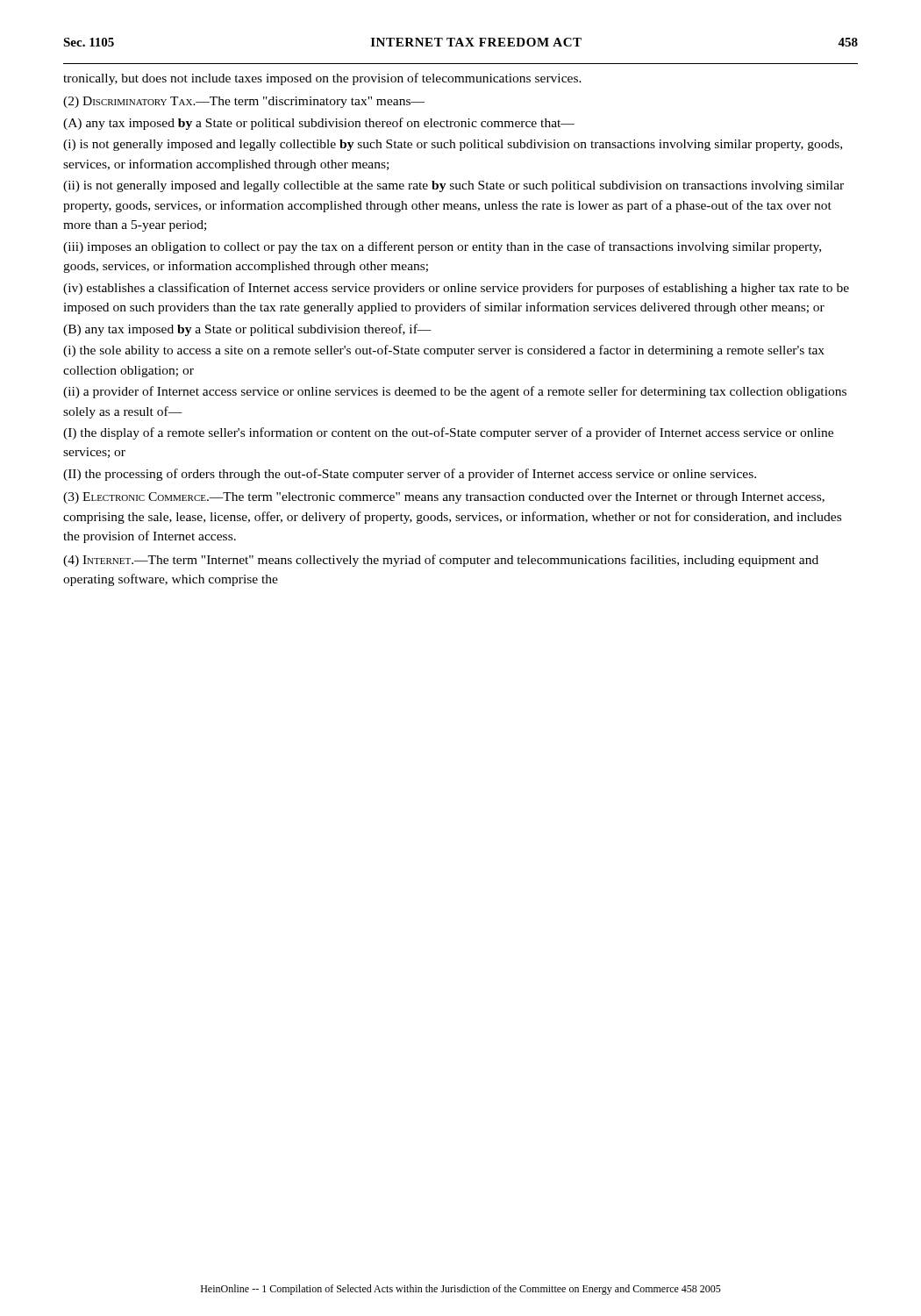
Task: Locate the text block that says "(ii) is not generally imposed and legally"
Action: click(460, 205)
